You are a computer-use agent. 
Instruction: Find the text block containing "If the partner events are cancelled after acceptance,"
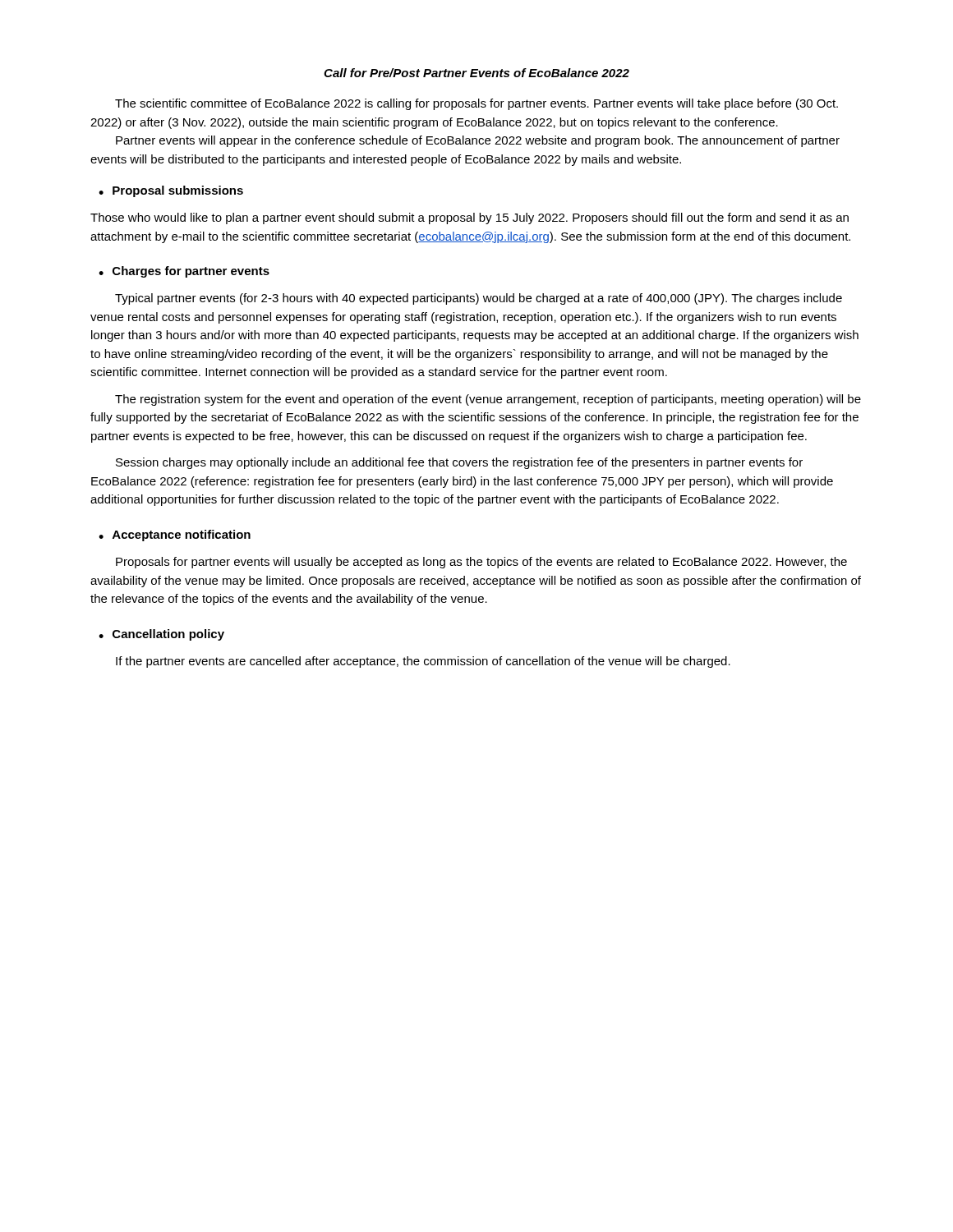[x=476, y=661]
